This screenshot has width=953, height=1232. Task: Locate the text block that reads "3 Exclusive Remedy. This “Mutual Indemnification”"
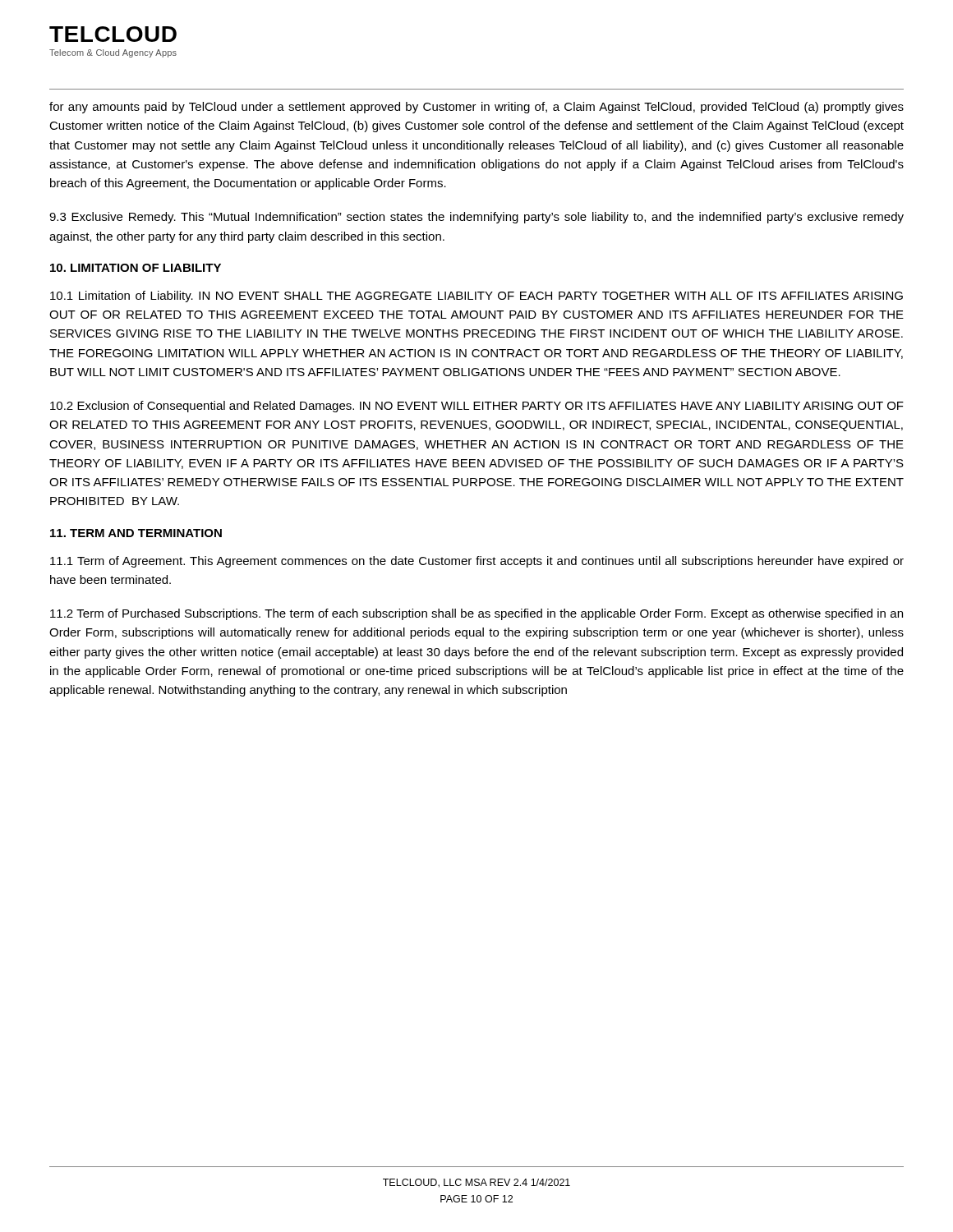coord(476,226)
